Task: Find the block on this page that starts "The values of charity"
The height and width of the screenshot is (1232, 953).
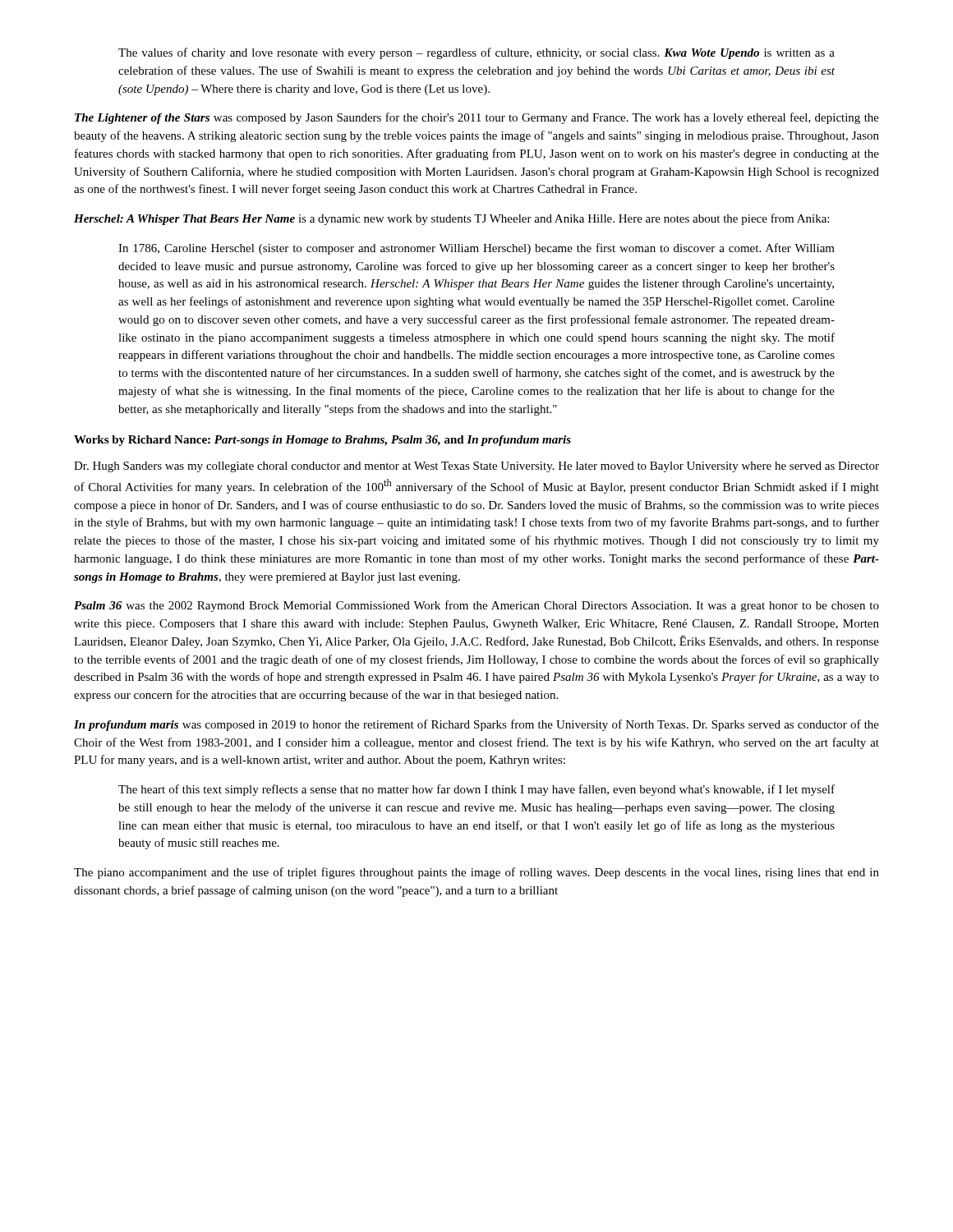Action: point(476,71)
